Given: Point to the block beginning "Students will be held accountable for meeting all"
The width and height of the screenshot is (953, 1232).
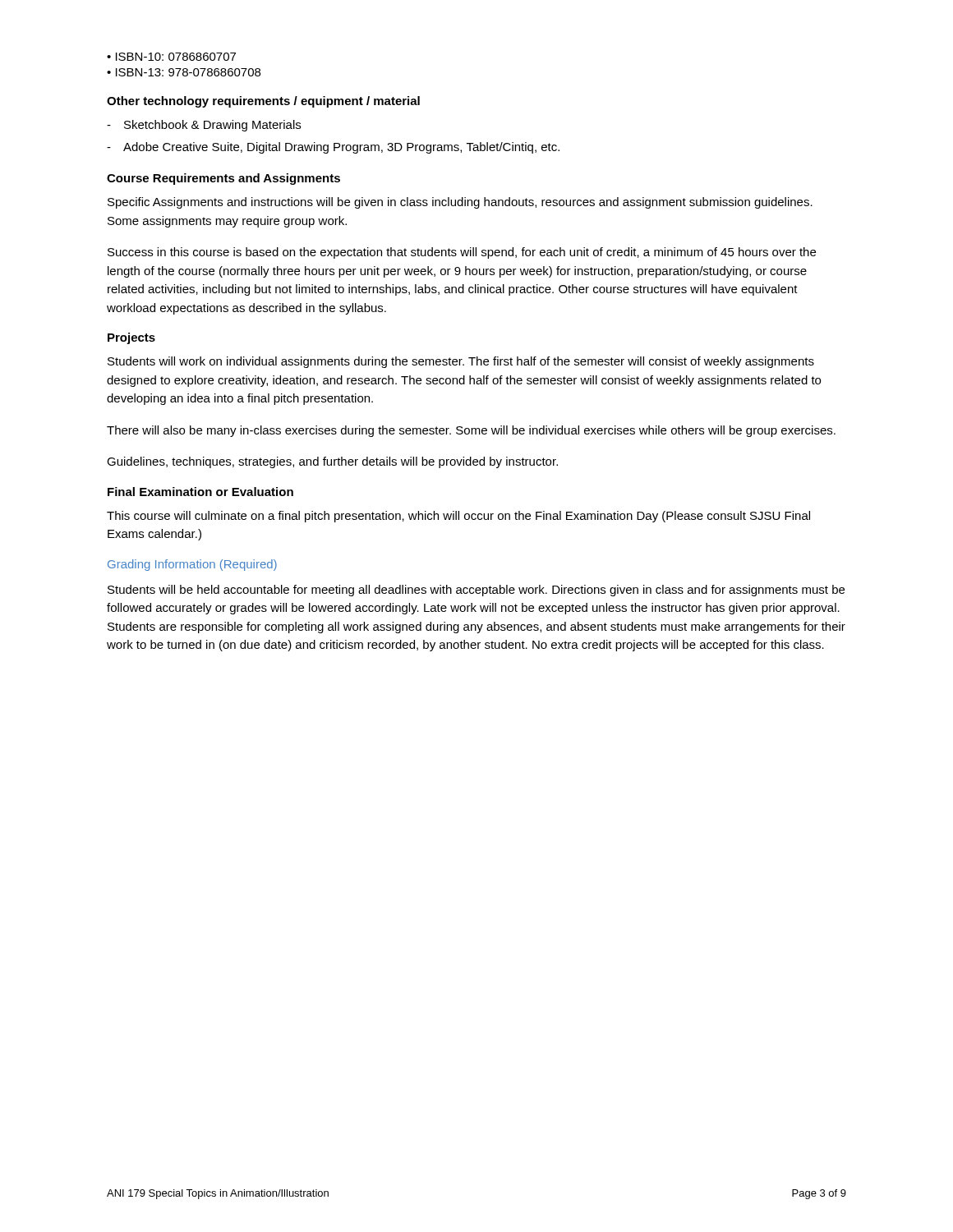Looking at the screenshot, I should click(x=476, y=617).
